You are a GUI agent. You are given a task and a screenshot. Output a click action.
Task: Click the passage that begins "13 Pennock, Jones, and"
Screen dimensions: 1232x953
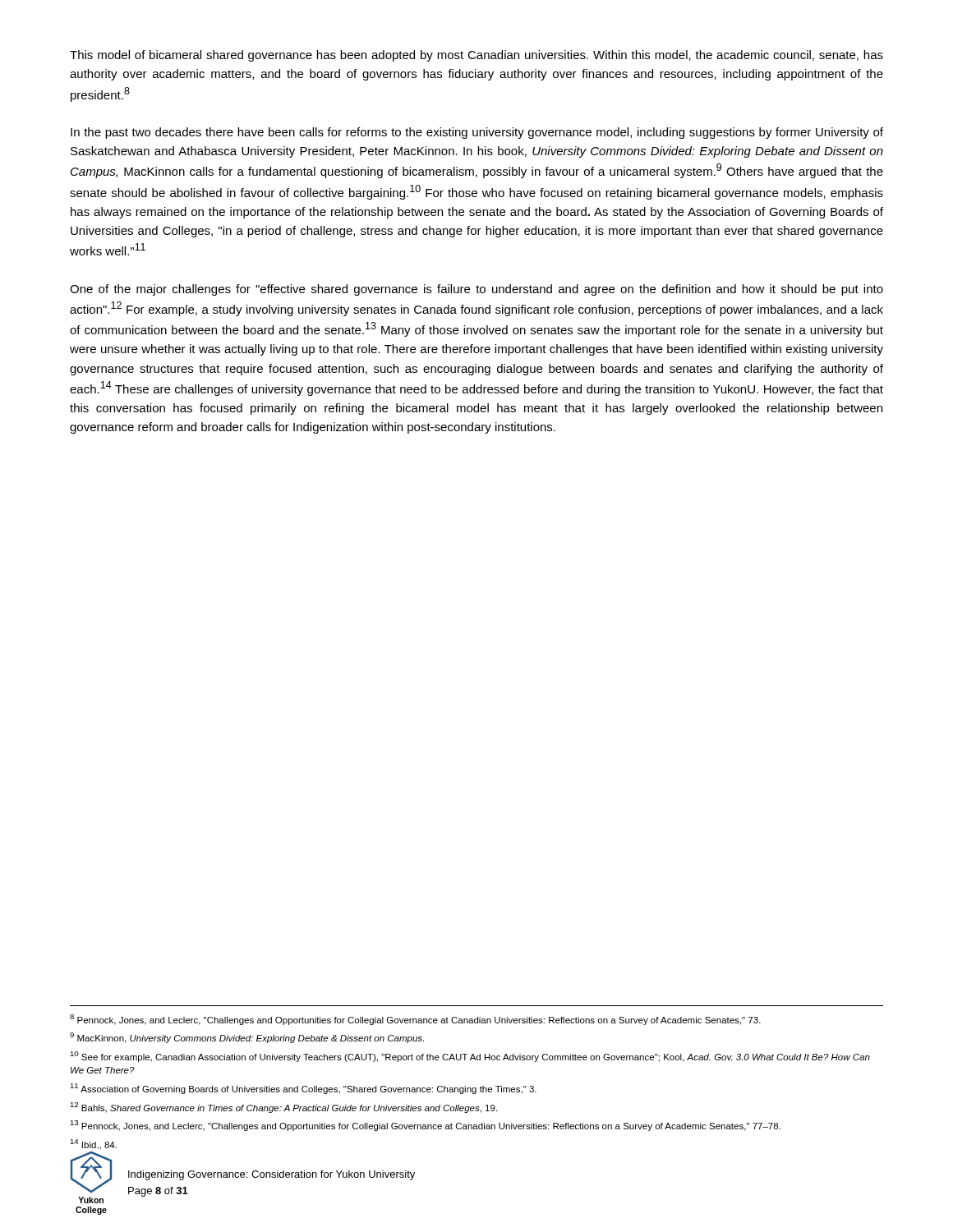pos(426,1124)
